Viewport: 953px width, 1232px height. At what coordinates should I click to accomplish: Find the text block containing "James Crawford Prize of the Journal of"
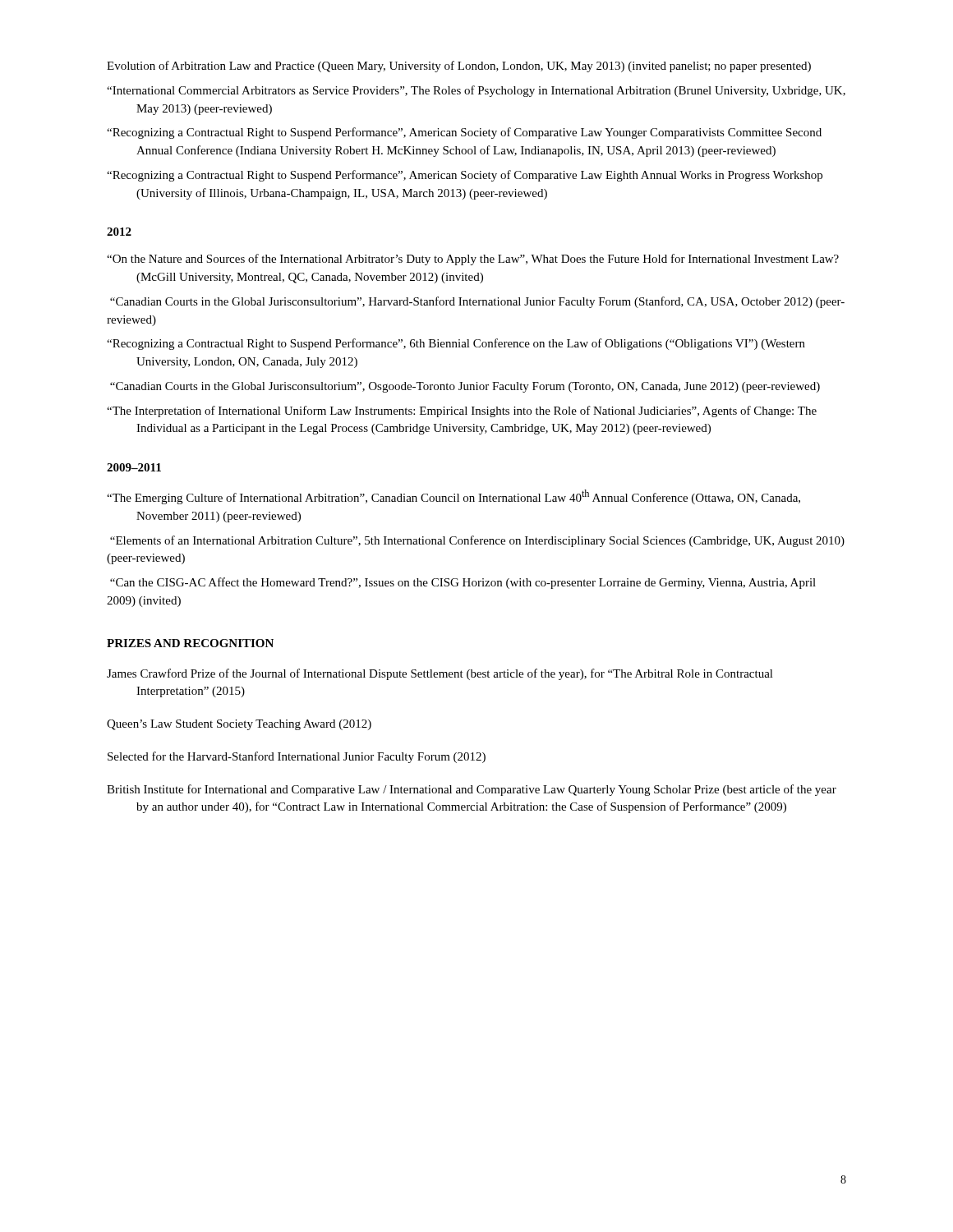(x=440, y=682)
